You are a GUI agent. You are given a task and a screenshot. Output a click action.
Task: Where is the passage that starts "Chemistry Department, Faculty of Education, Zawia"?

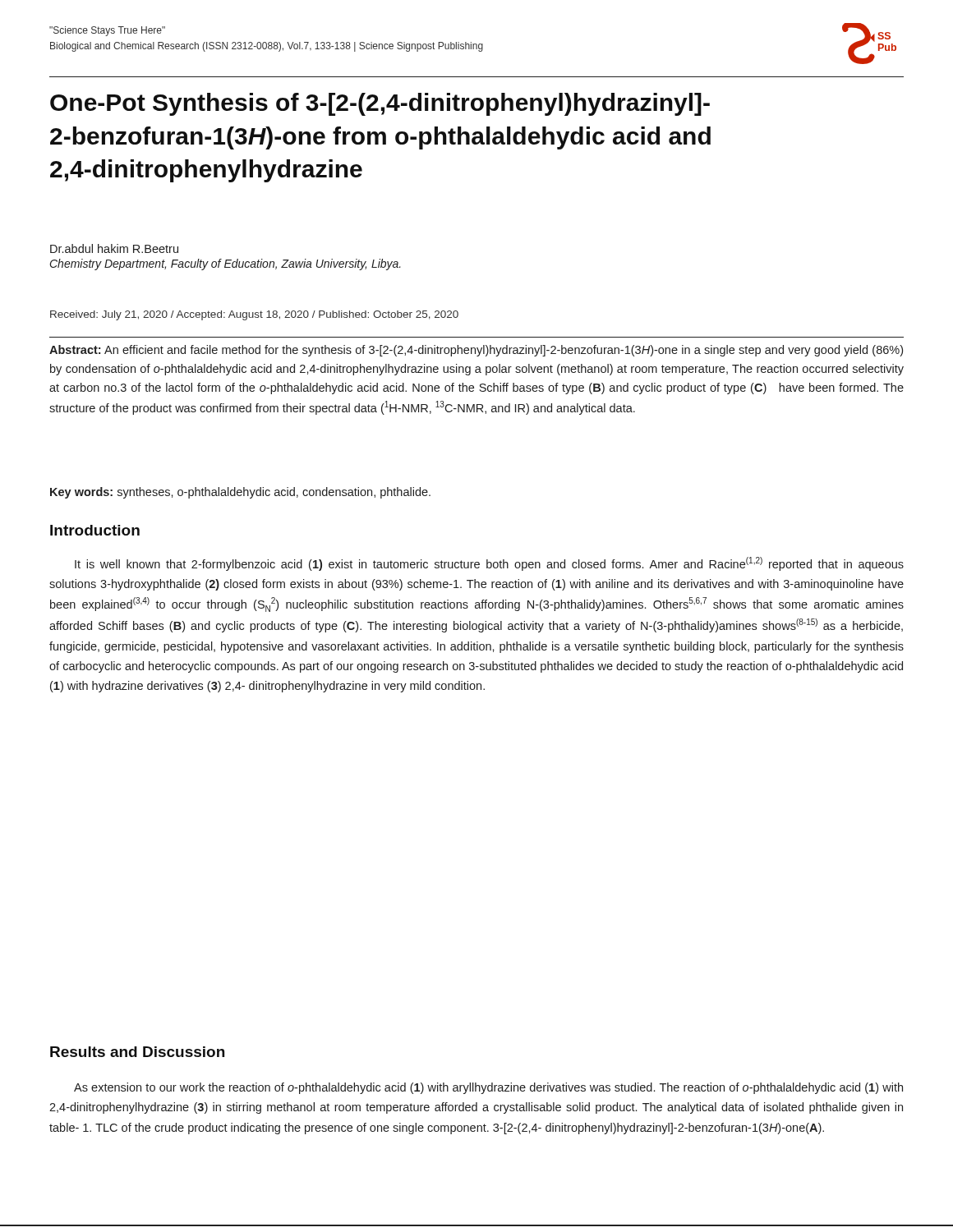coord(226,264)
